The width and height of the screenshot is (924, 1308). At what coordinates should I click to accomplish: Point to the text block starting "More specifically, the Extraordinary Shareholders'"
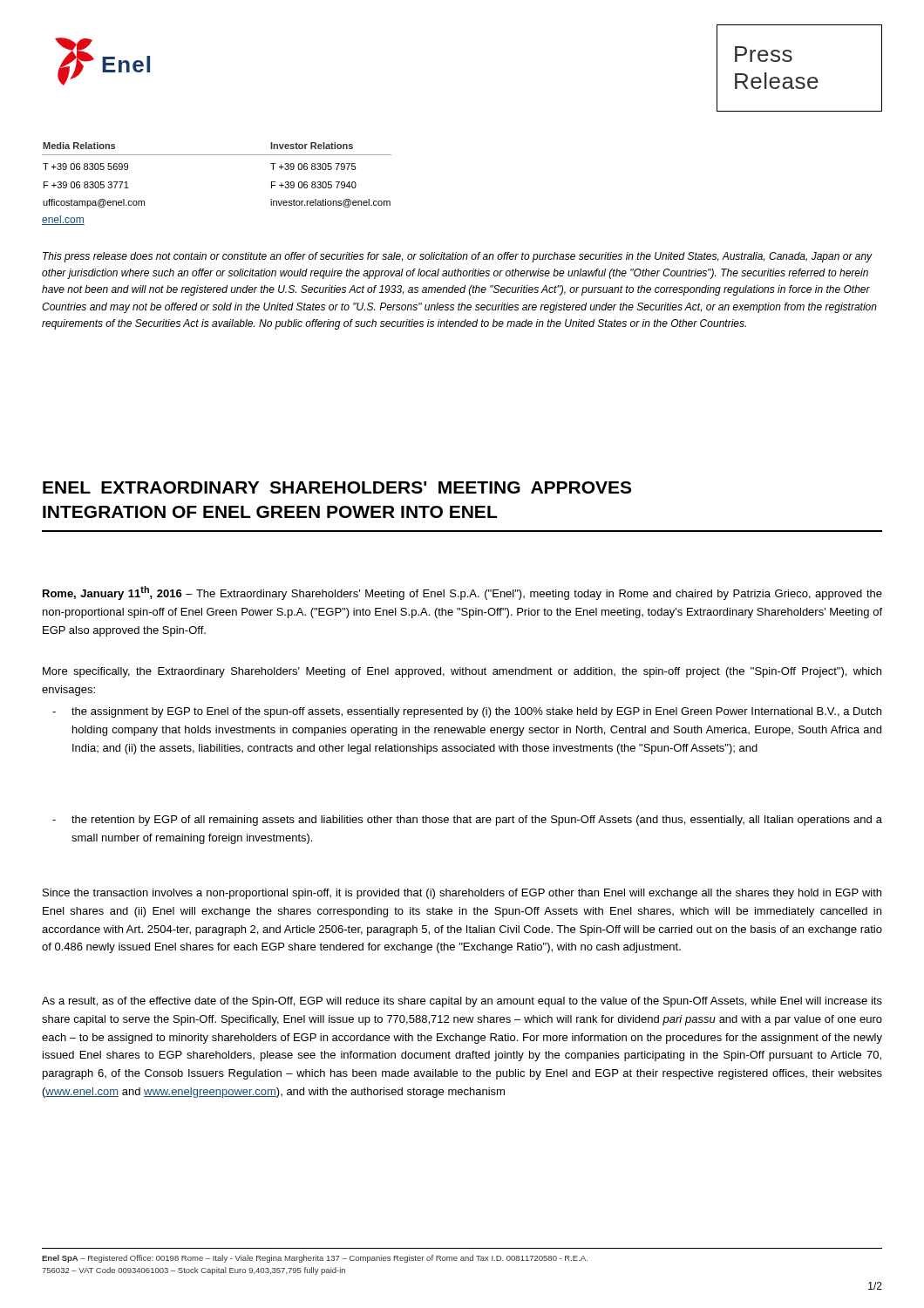coord(462,680)
